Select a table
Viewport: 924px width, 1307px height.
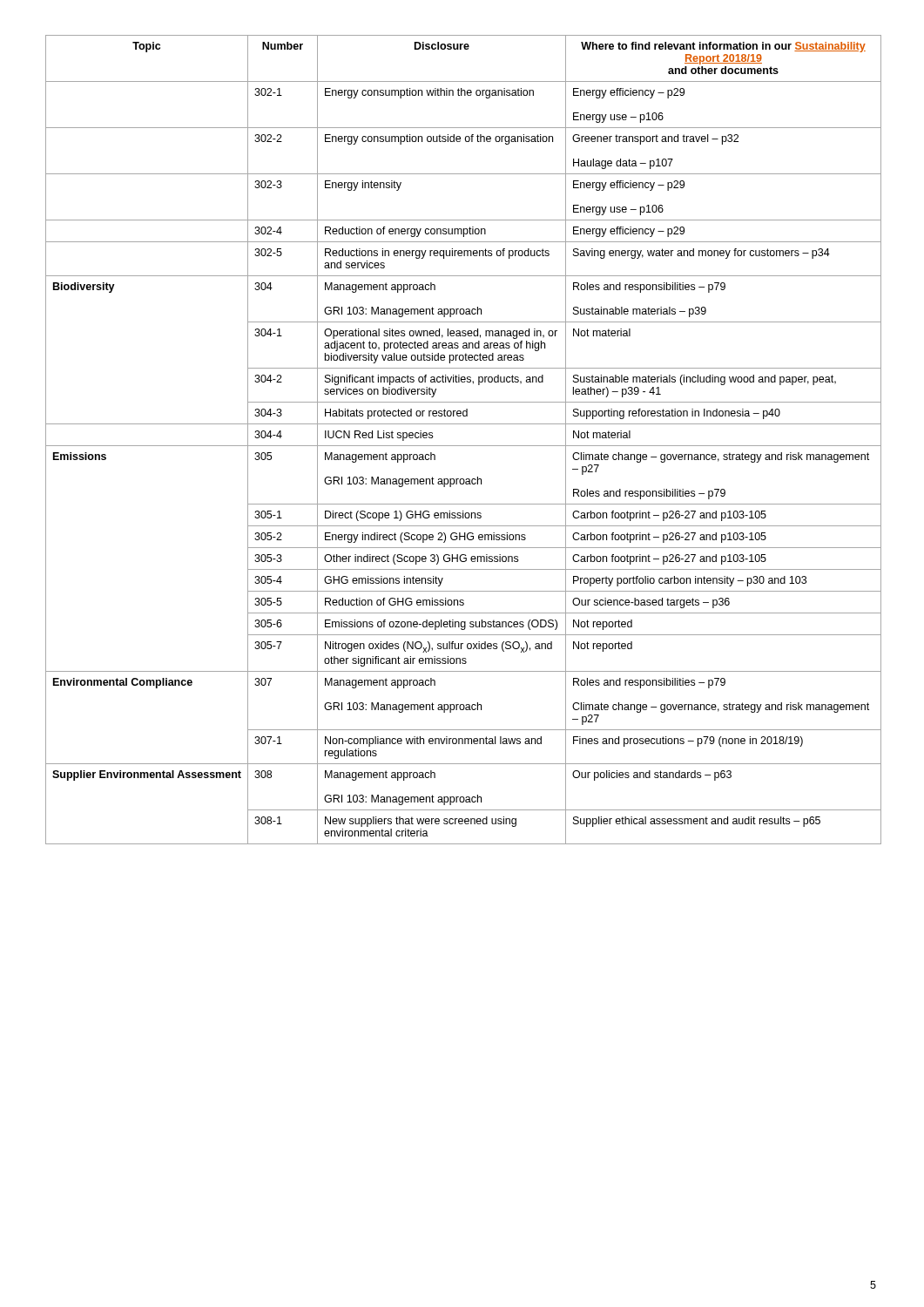click(x=463, y=439)
